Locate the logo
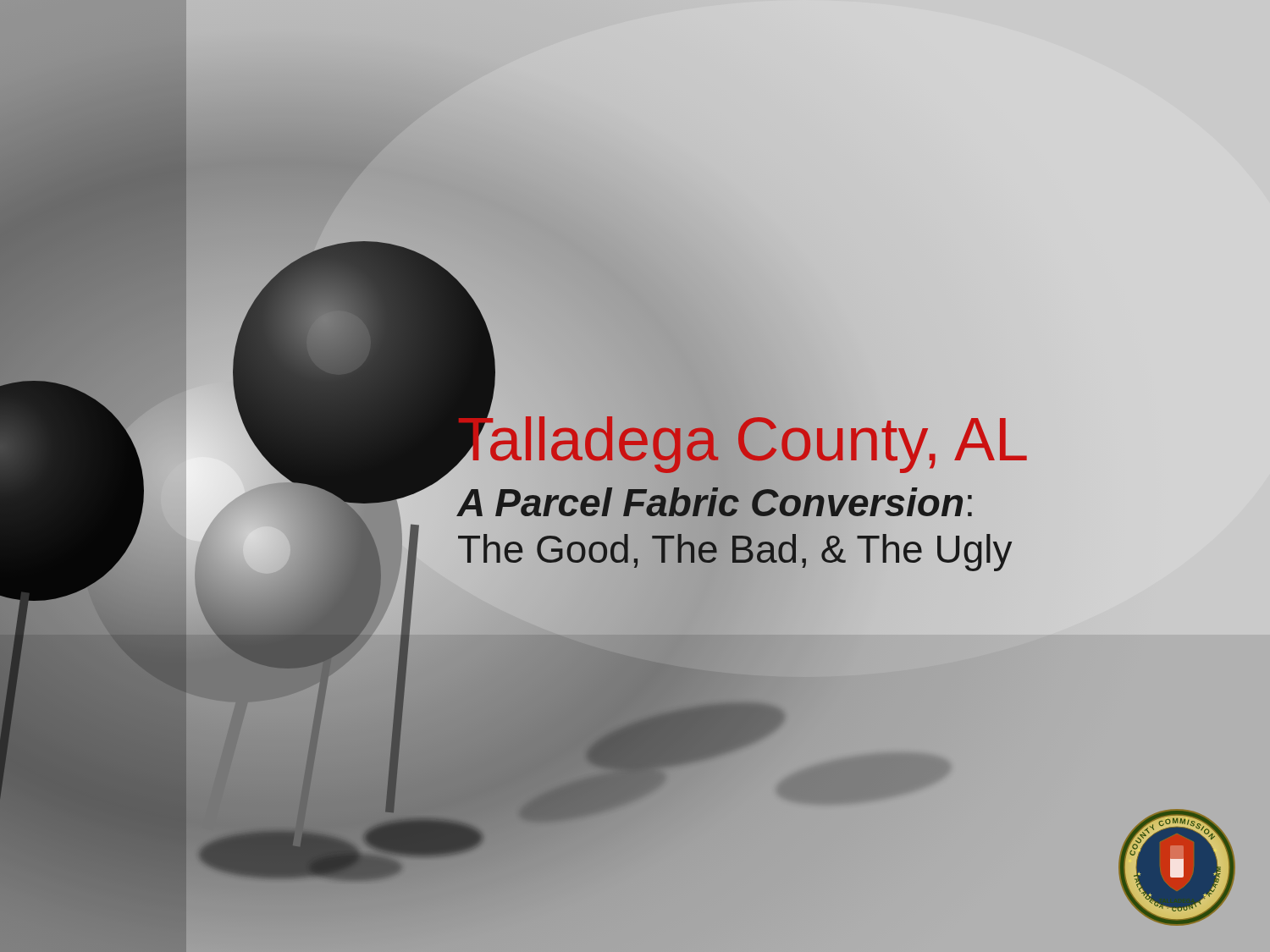The height and width of the screenshot is (952, 1270). click(1177, 867)
